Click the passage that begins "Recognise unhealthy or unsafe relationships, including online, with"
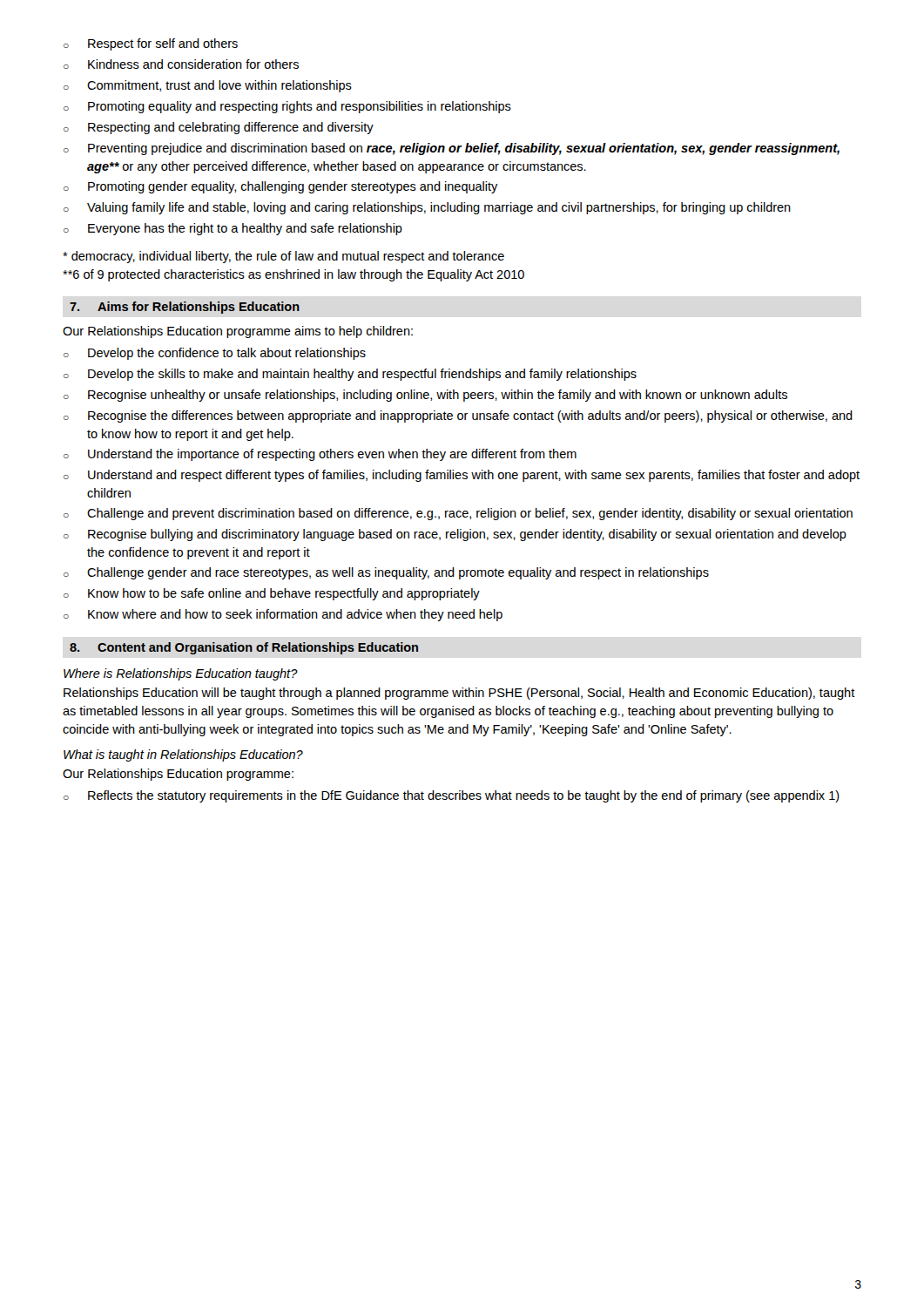This screenshot has width=924, height=1307. point(462,396)
